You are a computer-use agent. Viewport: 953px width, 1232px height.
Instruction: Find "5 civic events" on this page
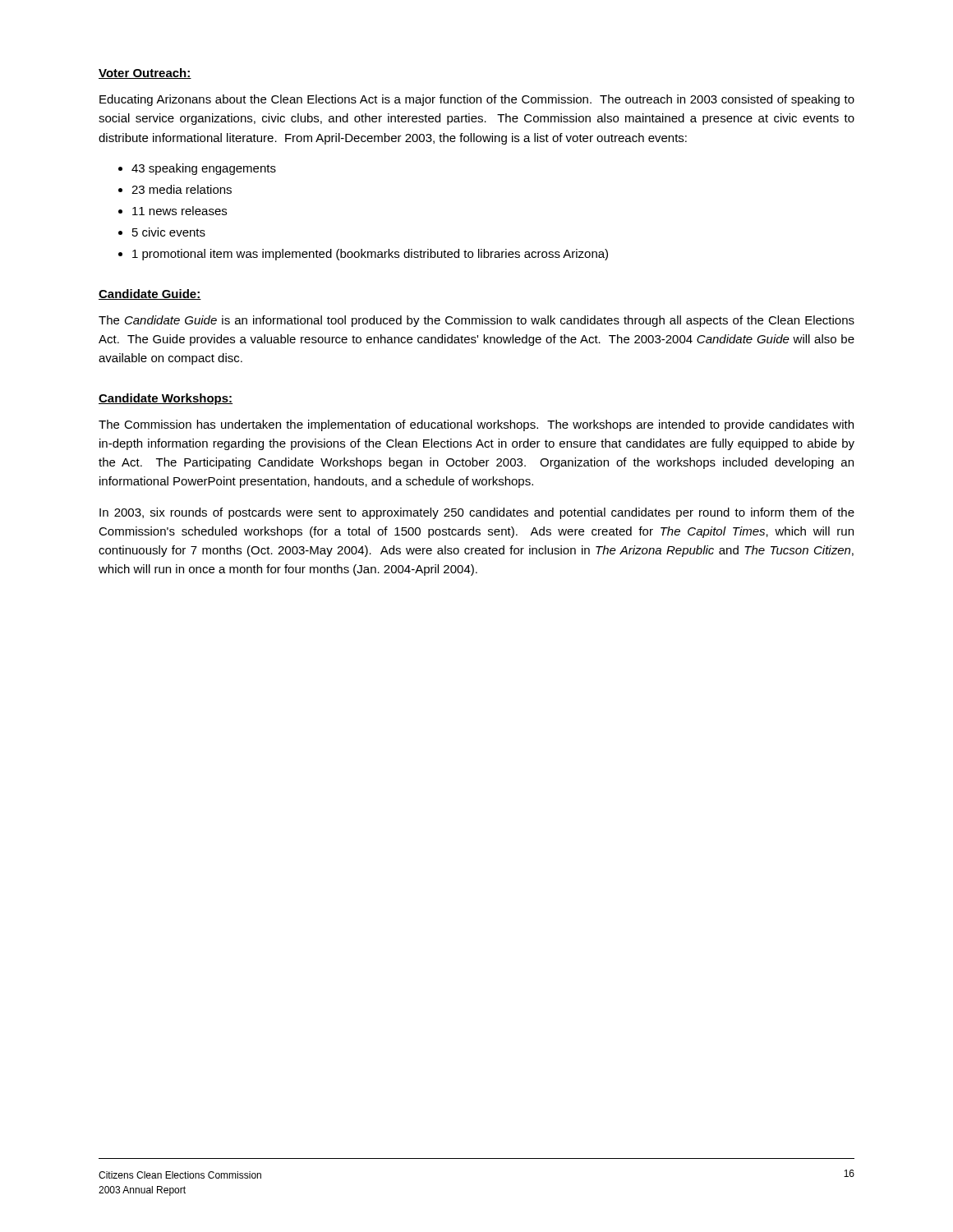(x=168, y=232)
